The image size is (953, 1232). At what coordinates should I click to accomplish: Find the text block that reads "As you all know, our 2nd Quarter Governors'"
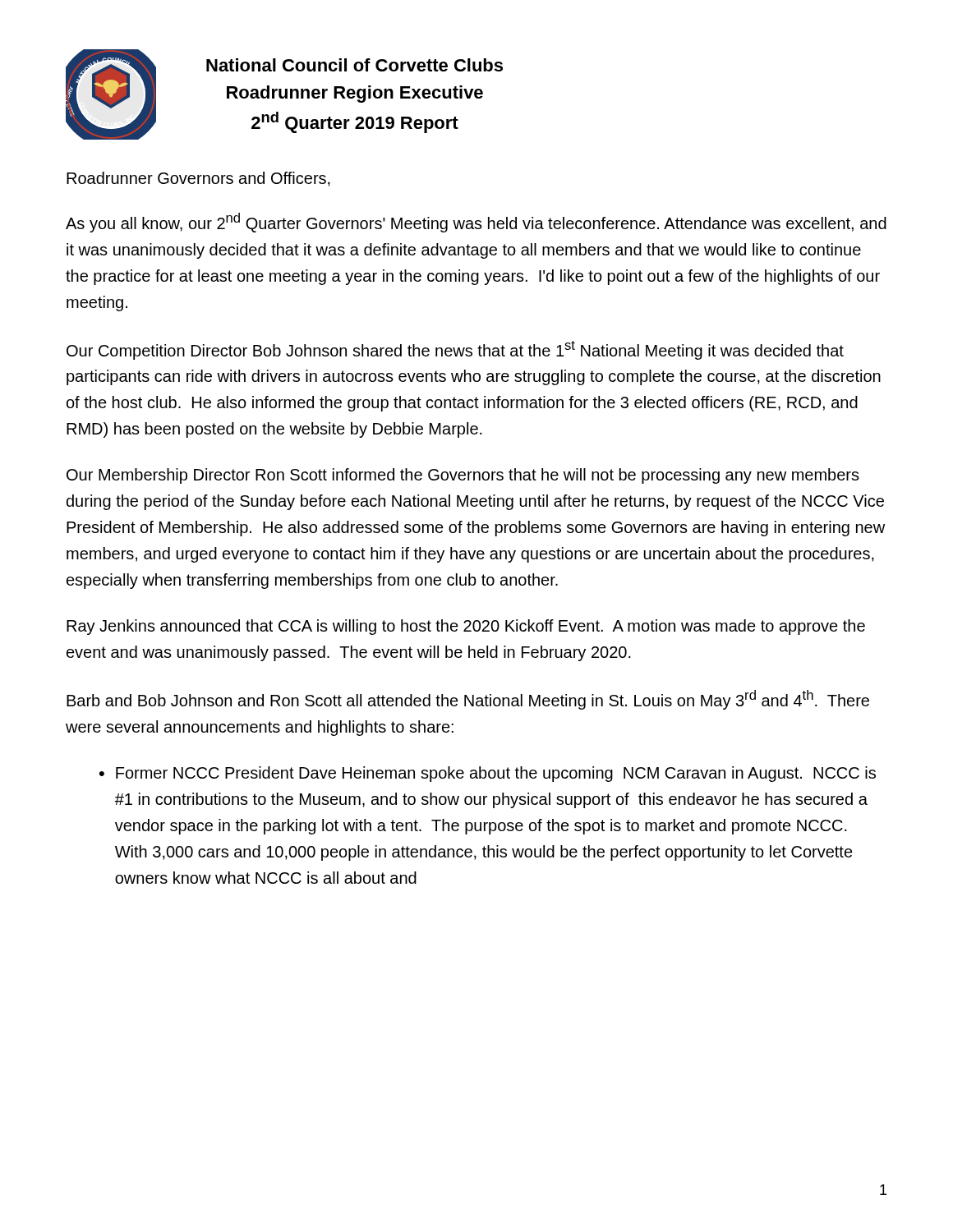point(476,261)
